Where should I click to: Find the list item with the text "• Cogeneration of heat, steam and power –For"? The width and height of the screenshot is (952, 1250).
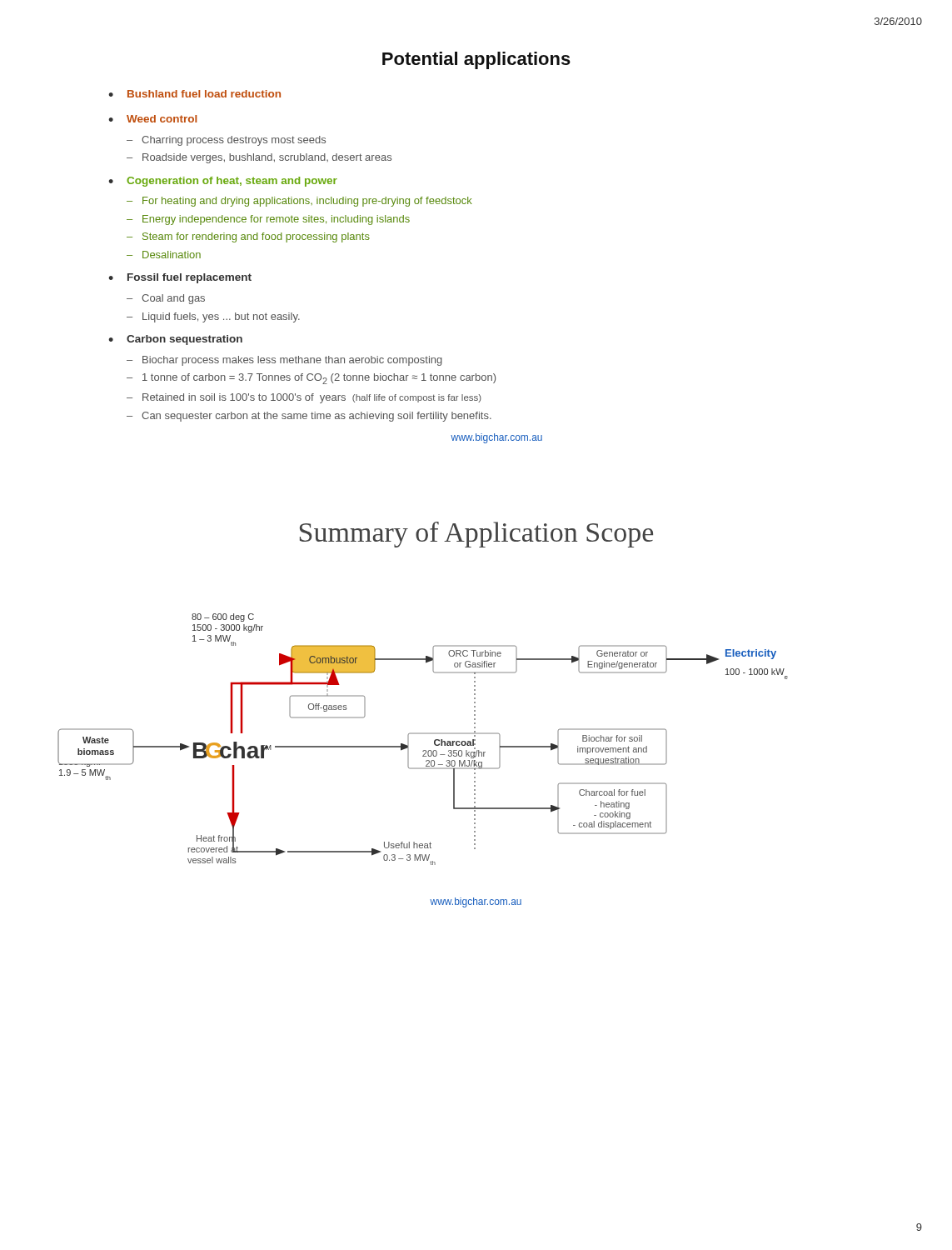click(223, 182)
